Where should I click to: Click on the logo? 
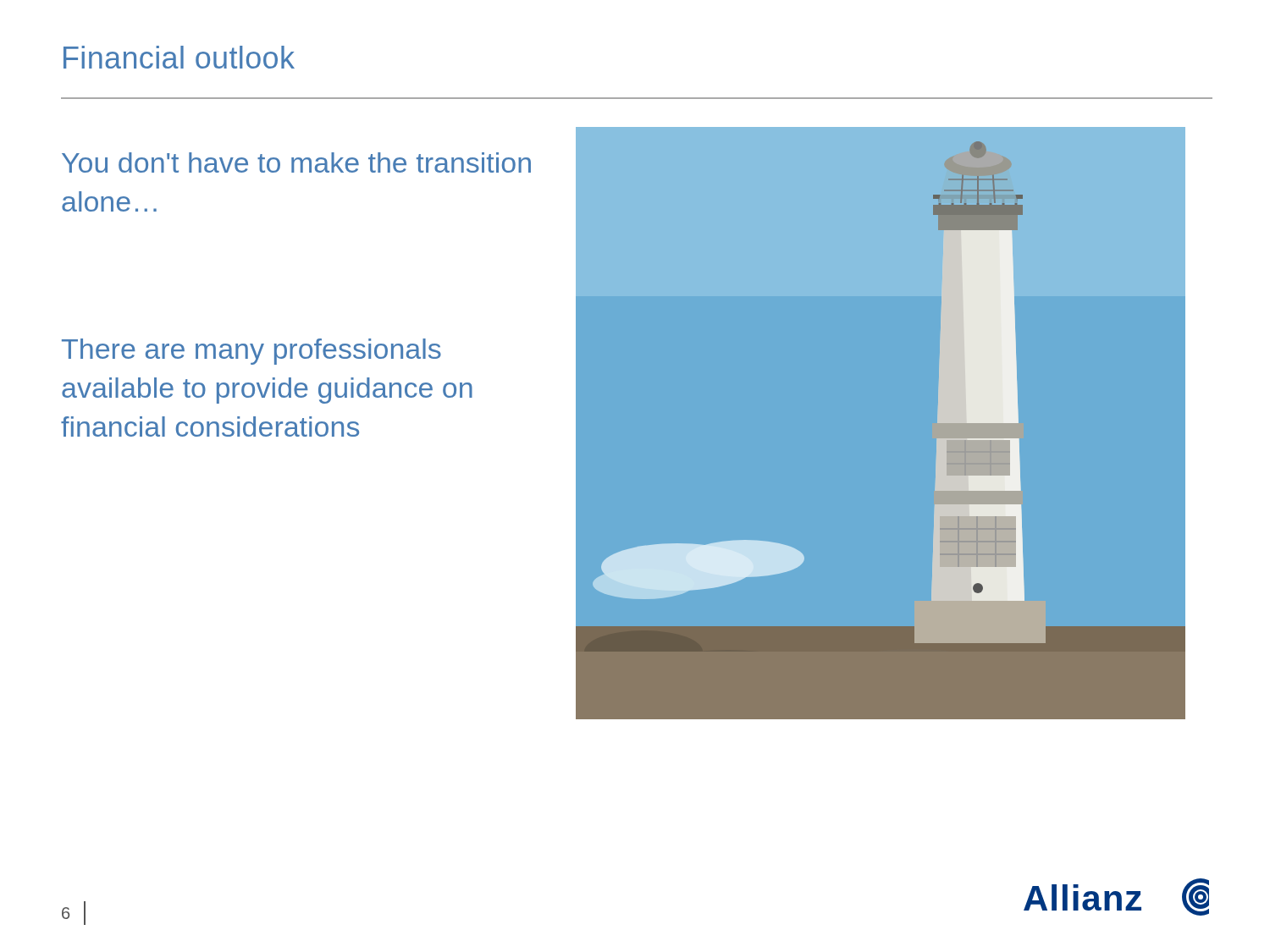(x=1116, y=899)
